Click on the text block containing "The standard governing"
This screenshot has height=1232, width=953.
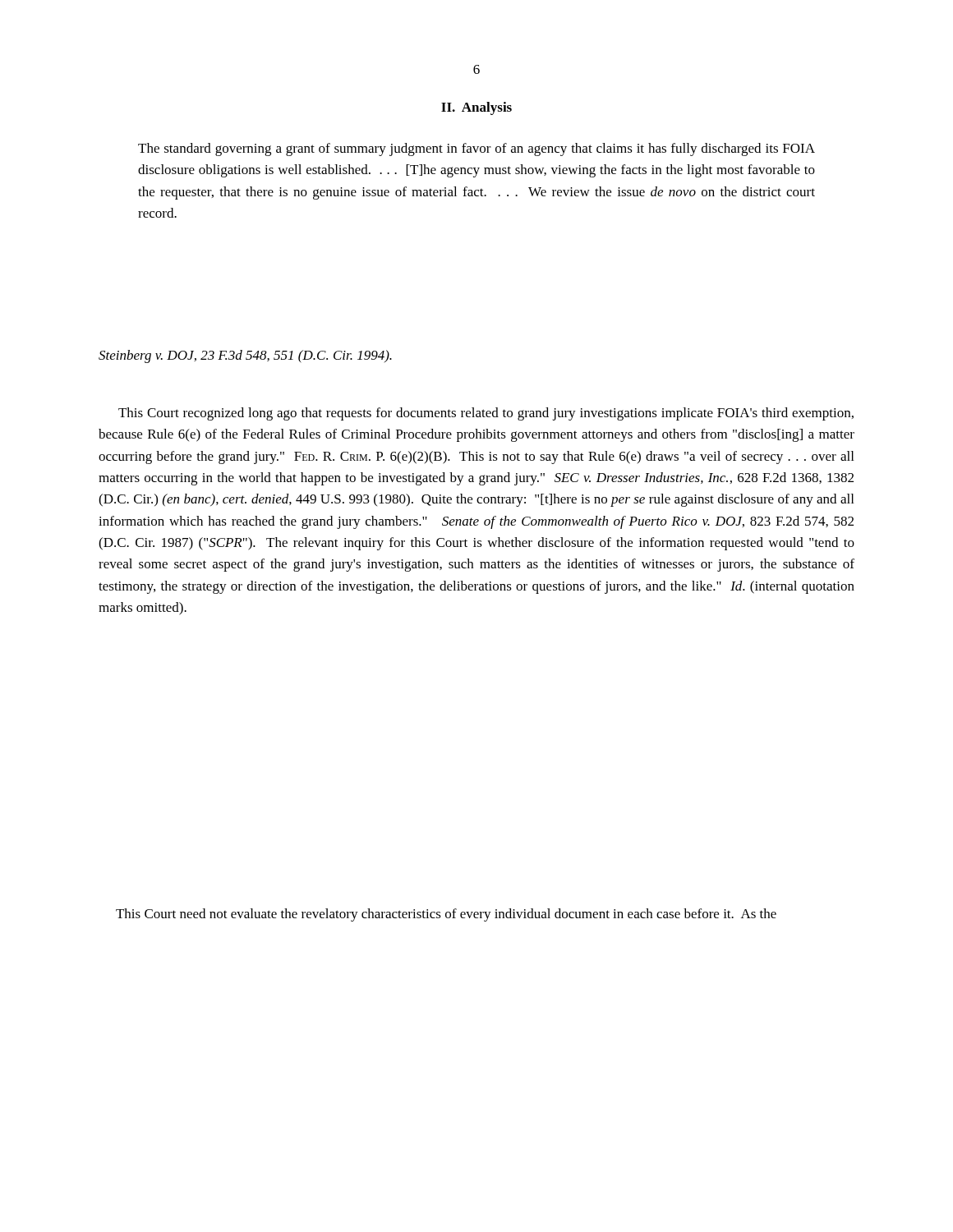coord(476,181)
